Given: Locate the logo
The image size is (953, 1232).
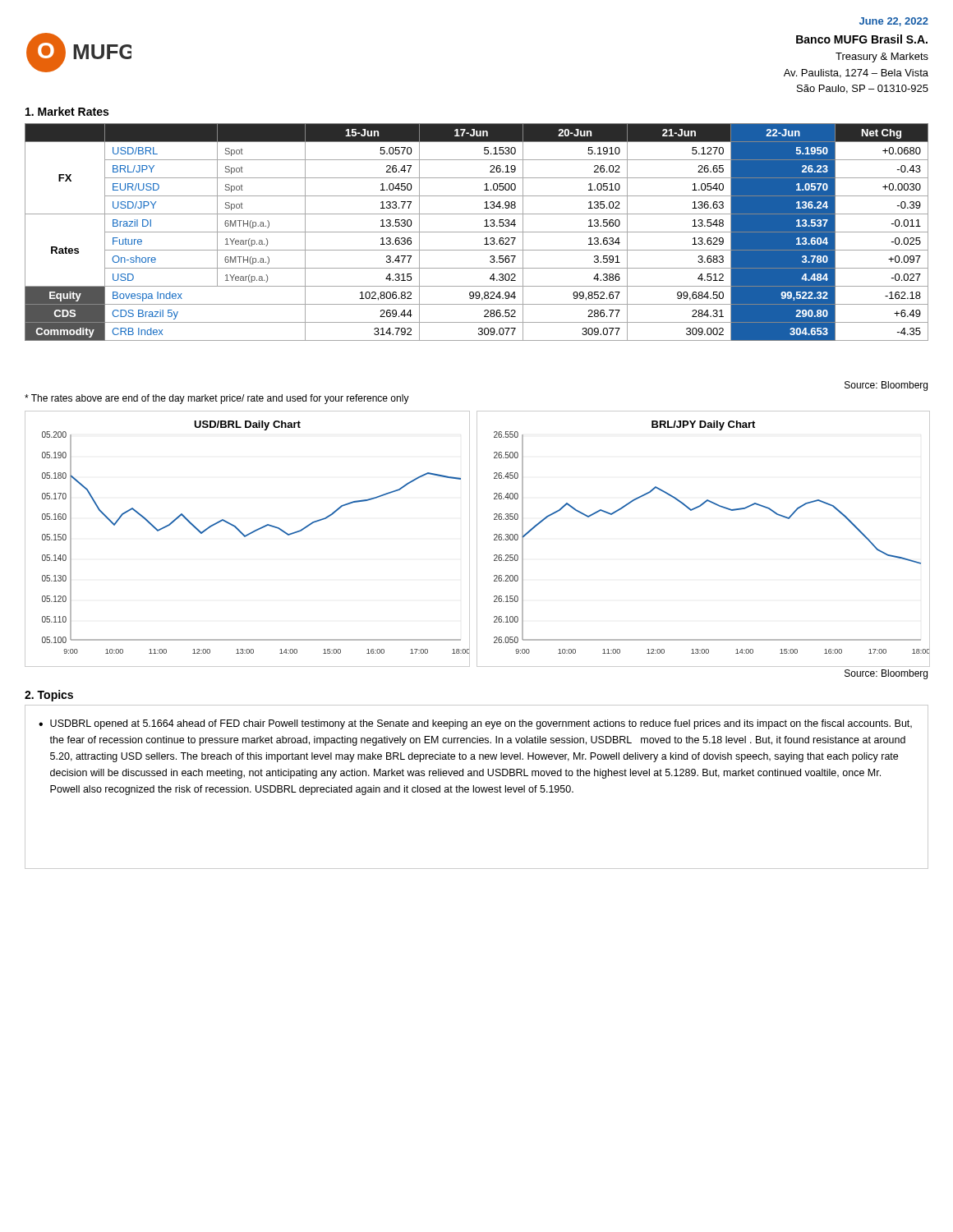Looking at the screenshot, I should pos(78,54).
